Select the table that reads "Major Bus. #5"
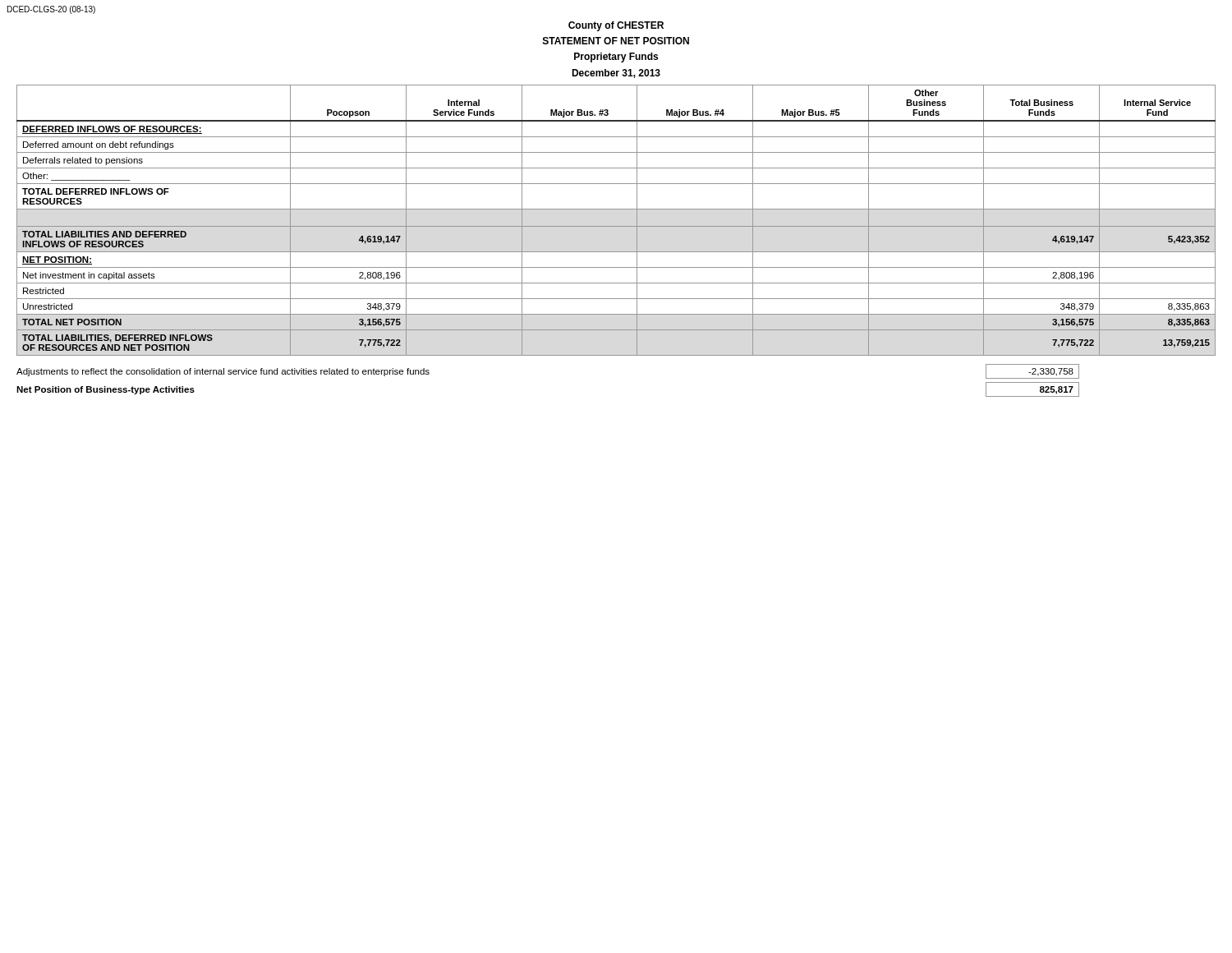The width and height of the screenshot is (1232, 953). (x=616, y=220)
